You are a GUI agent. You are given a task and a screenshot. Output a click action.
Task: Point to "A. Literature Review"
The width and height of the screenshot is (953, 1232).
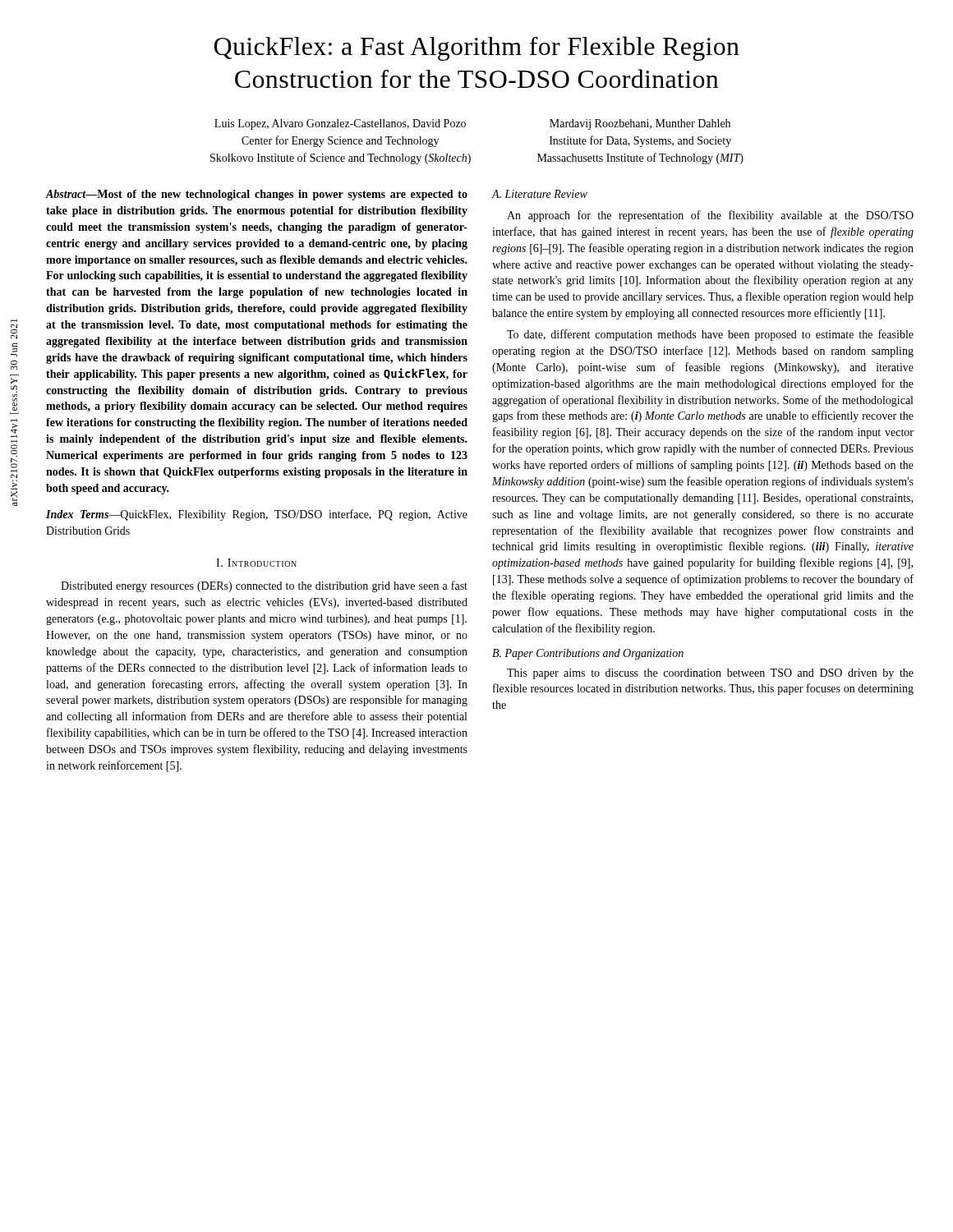click(540, 194)
